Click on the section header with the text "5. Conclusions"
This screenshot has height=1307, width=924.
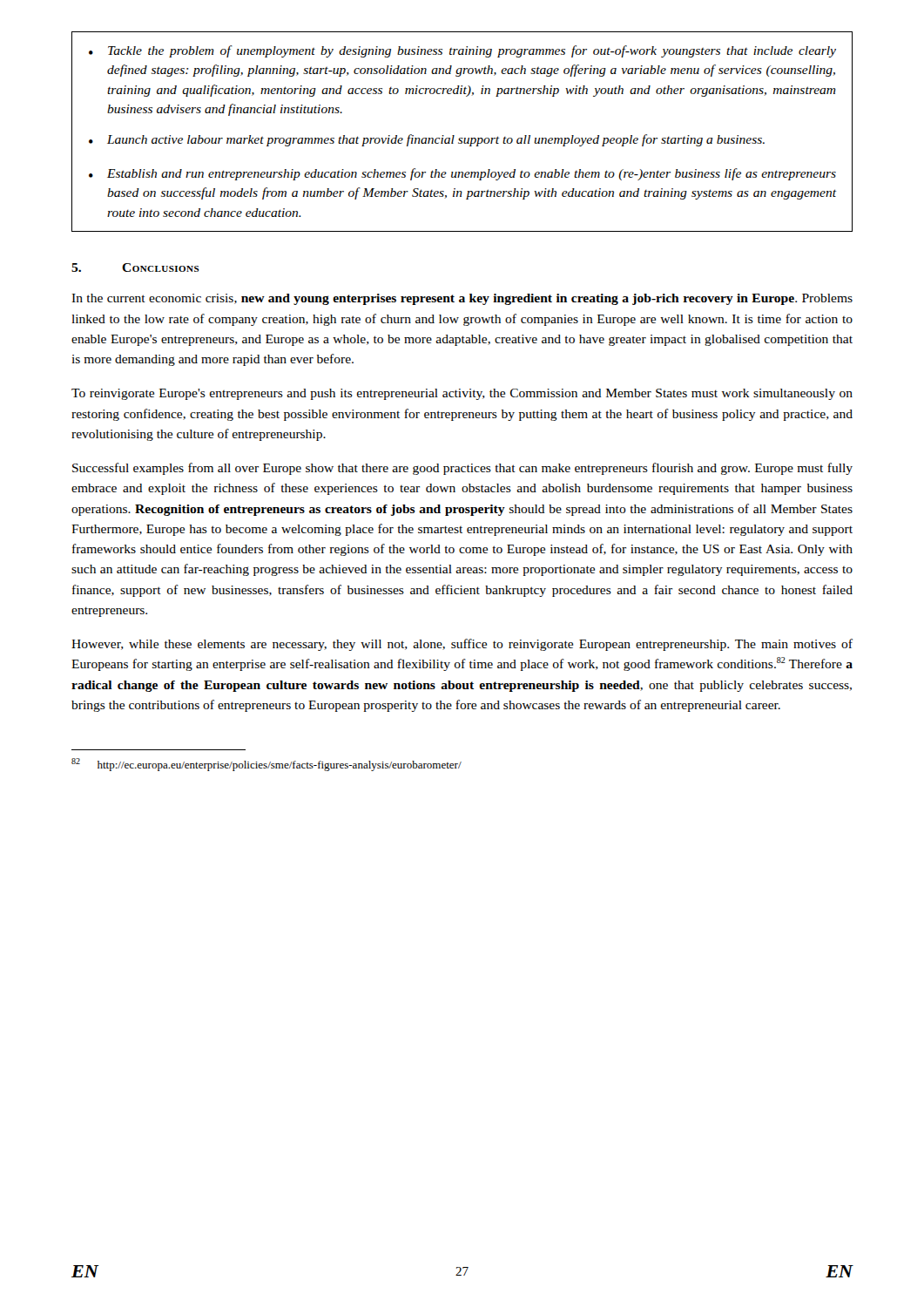[x=135, y=268]
